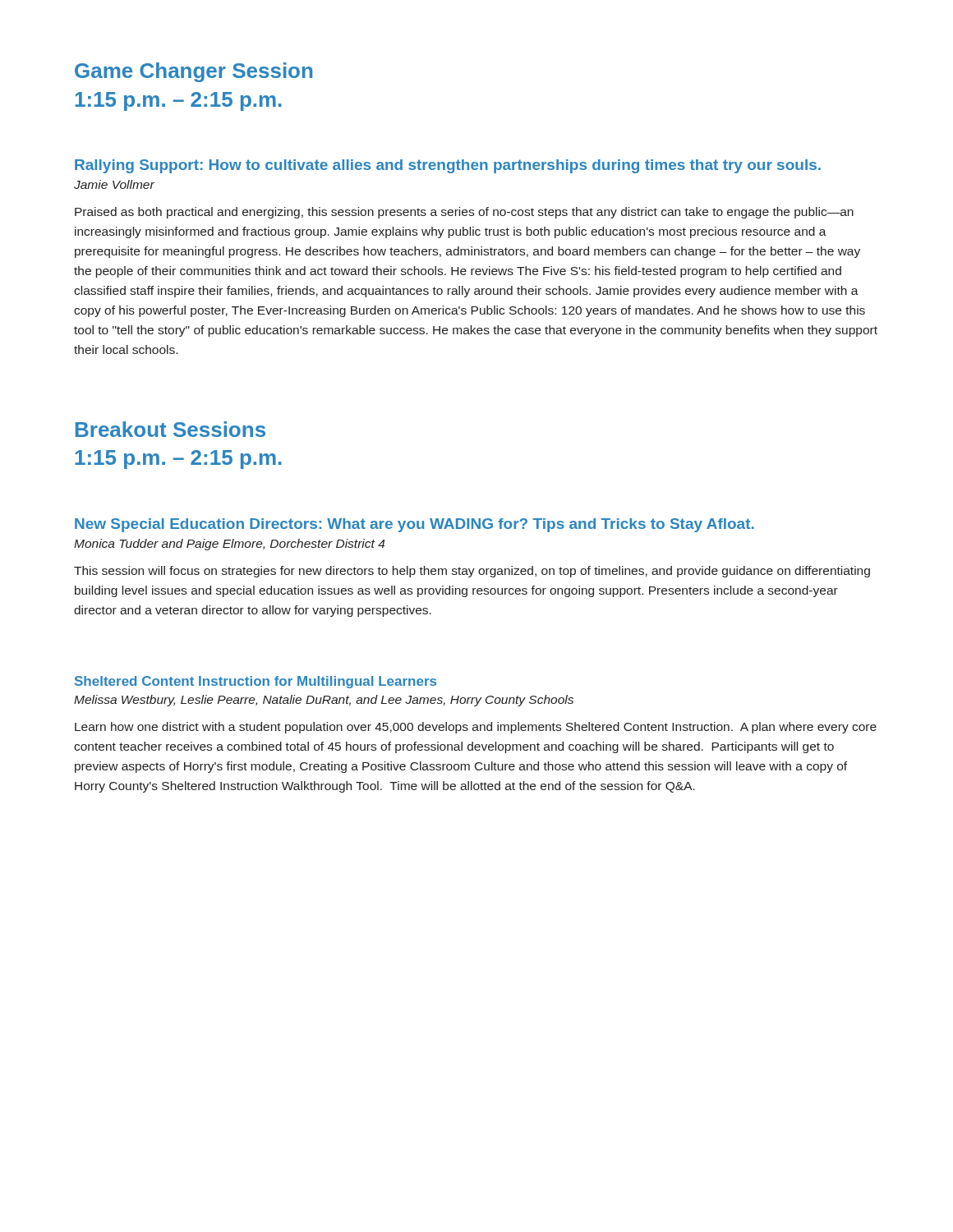
Task: Click on the text block starting "Rallying Support: How to cultivate allies and strengthen"
Action: pyautogui.click(x=476, y=165)
